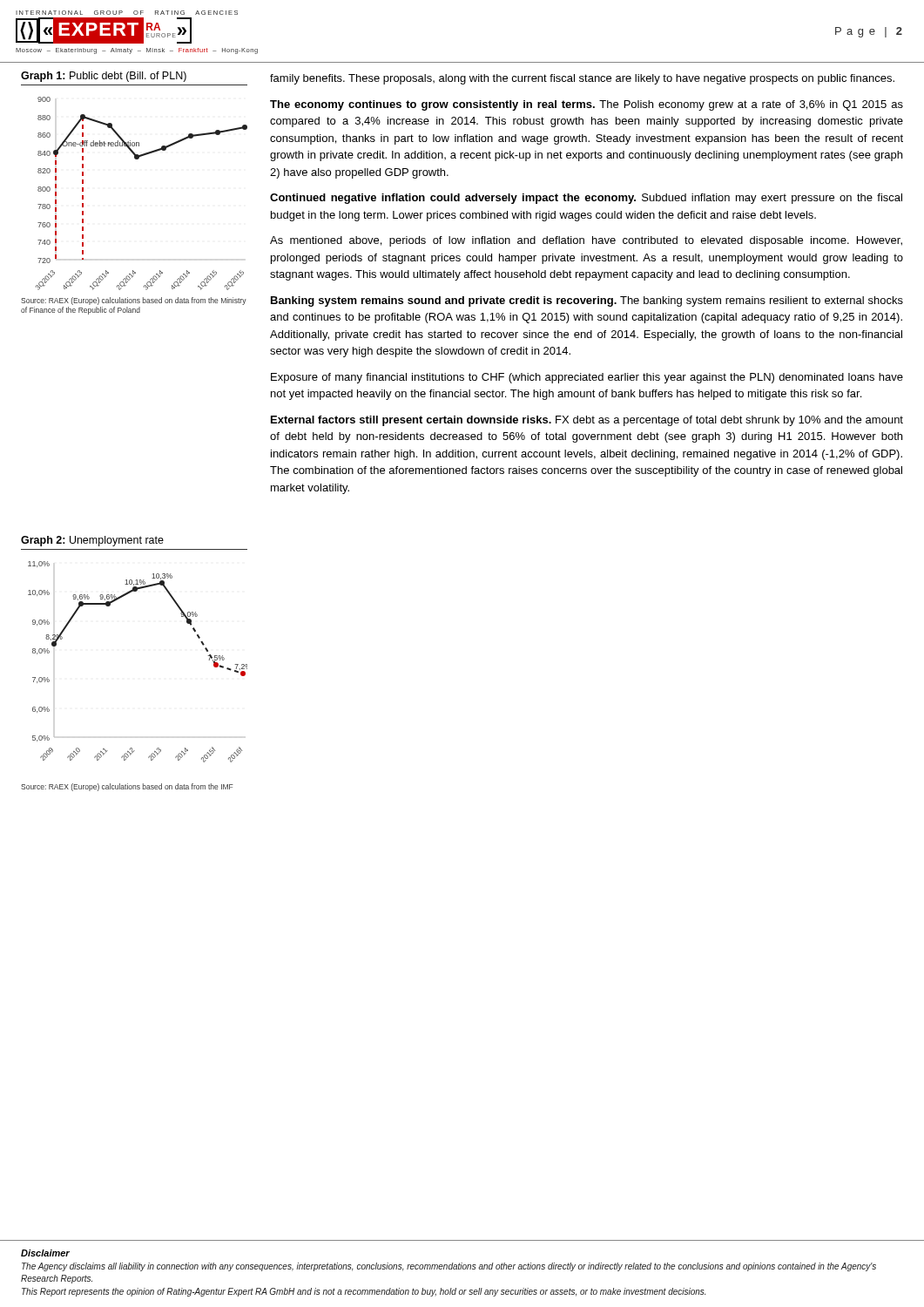This screenshot has height=1307, width=924.
Task: Locate the text block containing "As mentioned above, periods of low inflation and"
Action: pyautogui.click(x=587, y=257)
